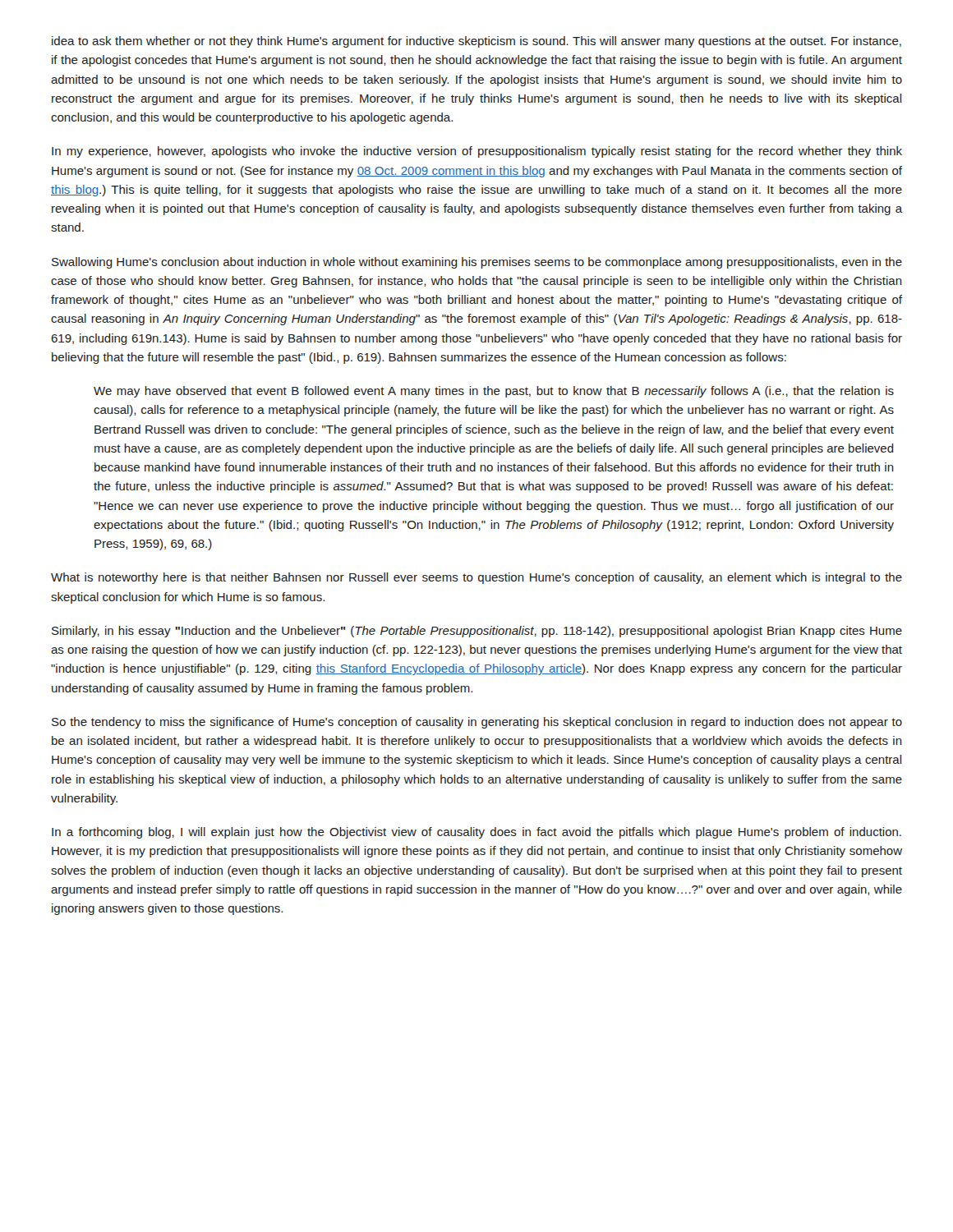Select the element starting "idea to ask them whether or not they"
Image resolution: width=953 pixels, height=1232 pixels.
(x=476, y=79)
